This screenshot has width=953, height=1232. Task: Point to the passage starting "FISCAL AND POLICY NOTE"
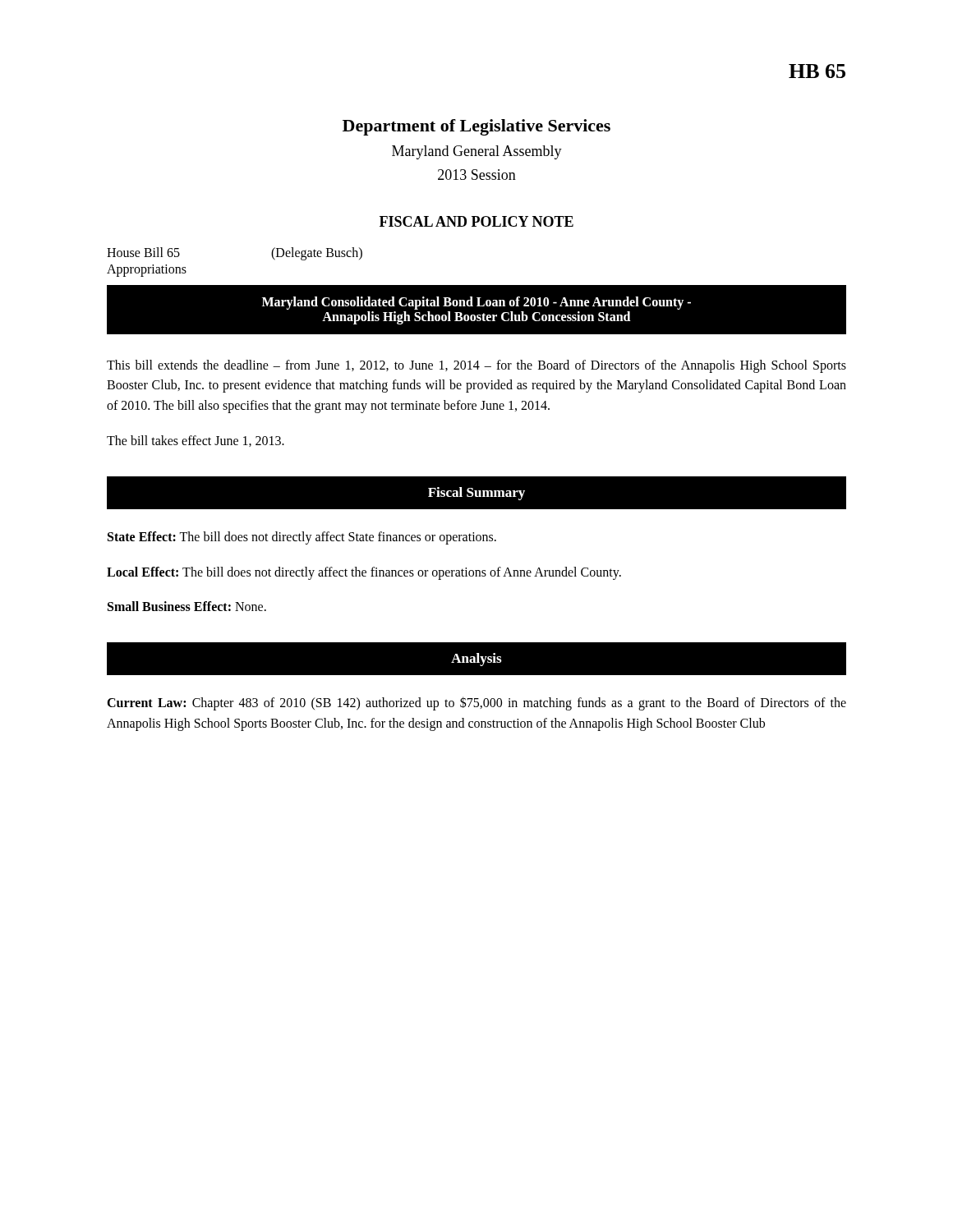pos(476,221)
